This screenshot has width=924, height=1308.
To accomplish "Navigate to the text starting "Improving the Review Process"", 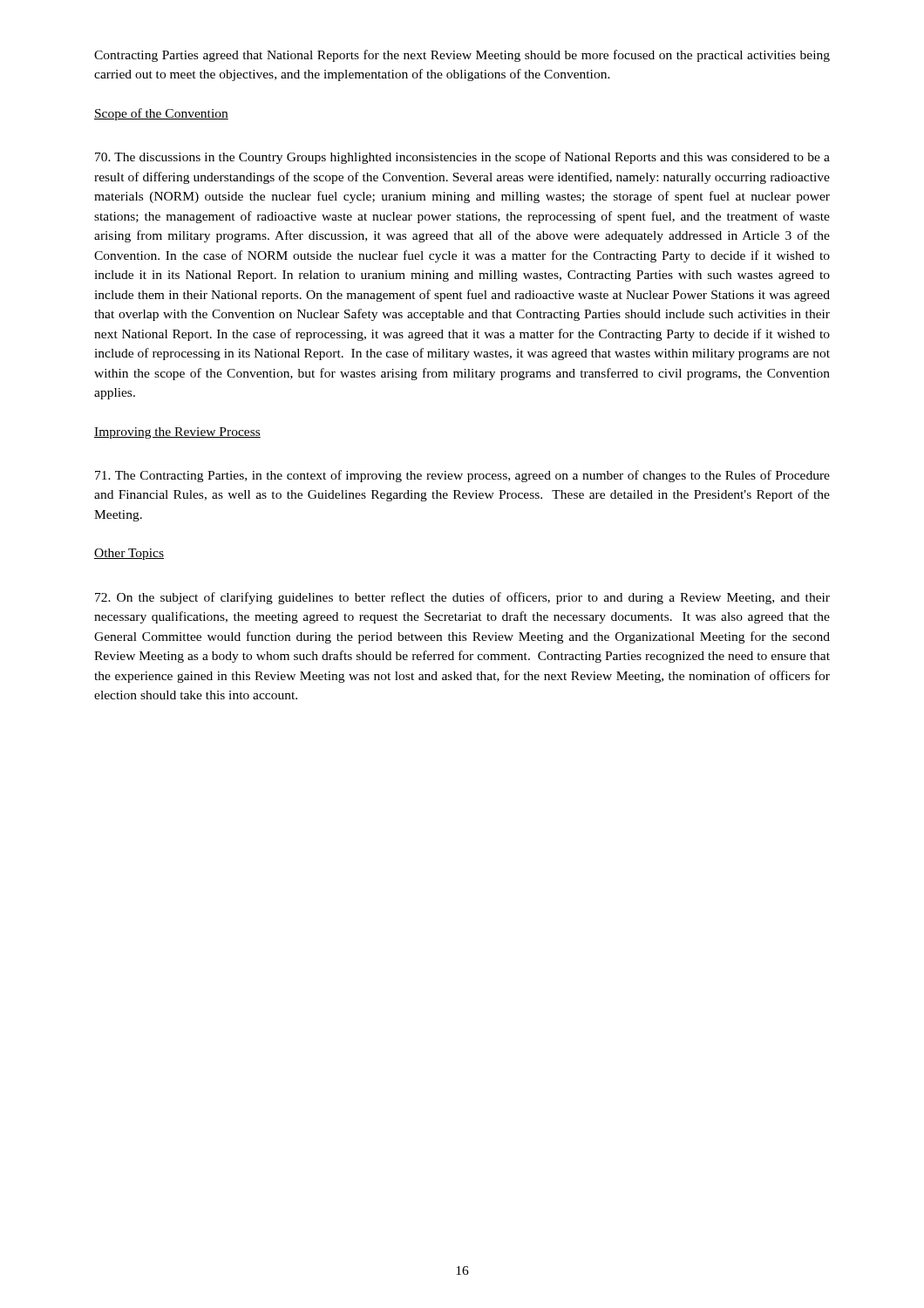I will coord(177,431).
